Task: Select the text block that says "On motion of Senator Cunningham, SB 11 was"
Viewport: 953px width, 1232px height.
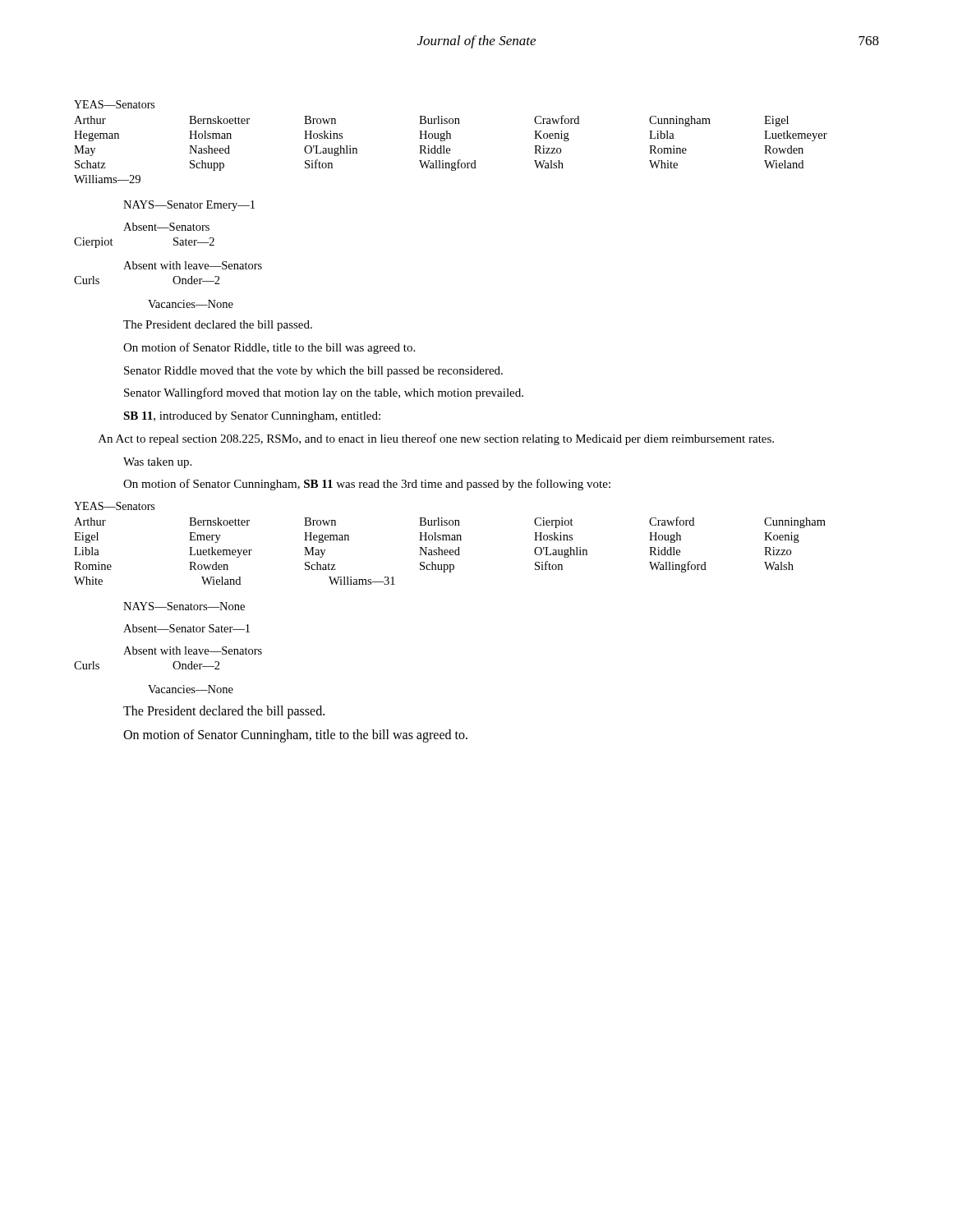Action: (x=367, y=484)
